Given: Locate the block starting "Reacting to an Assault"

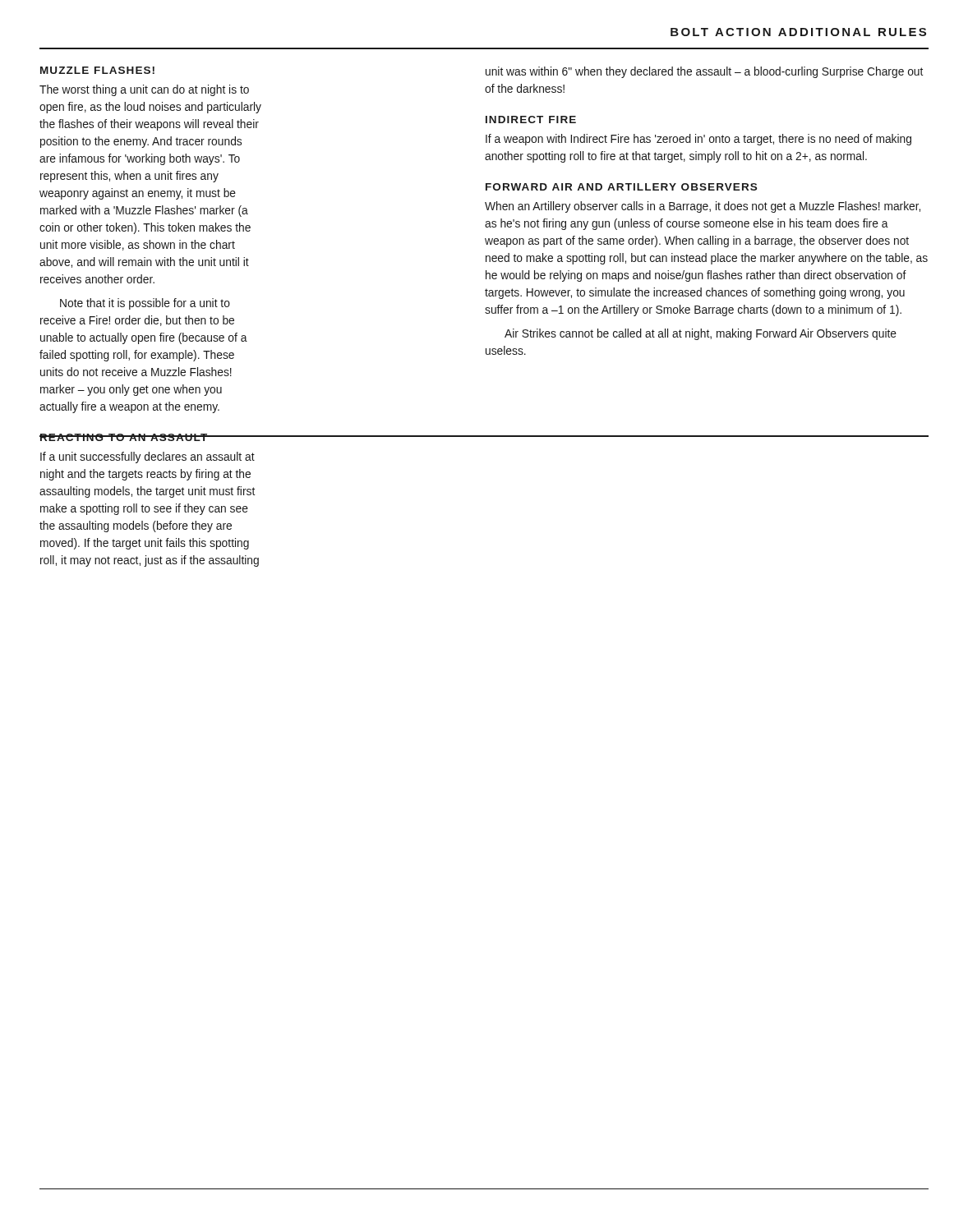Looking at the screenshot, I should pyautogui.click(x=150, y=437).
